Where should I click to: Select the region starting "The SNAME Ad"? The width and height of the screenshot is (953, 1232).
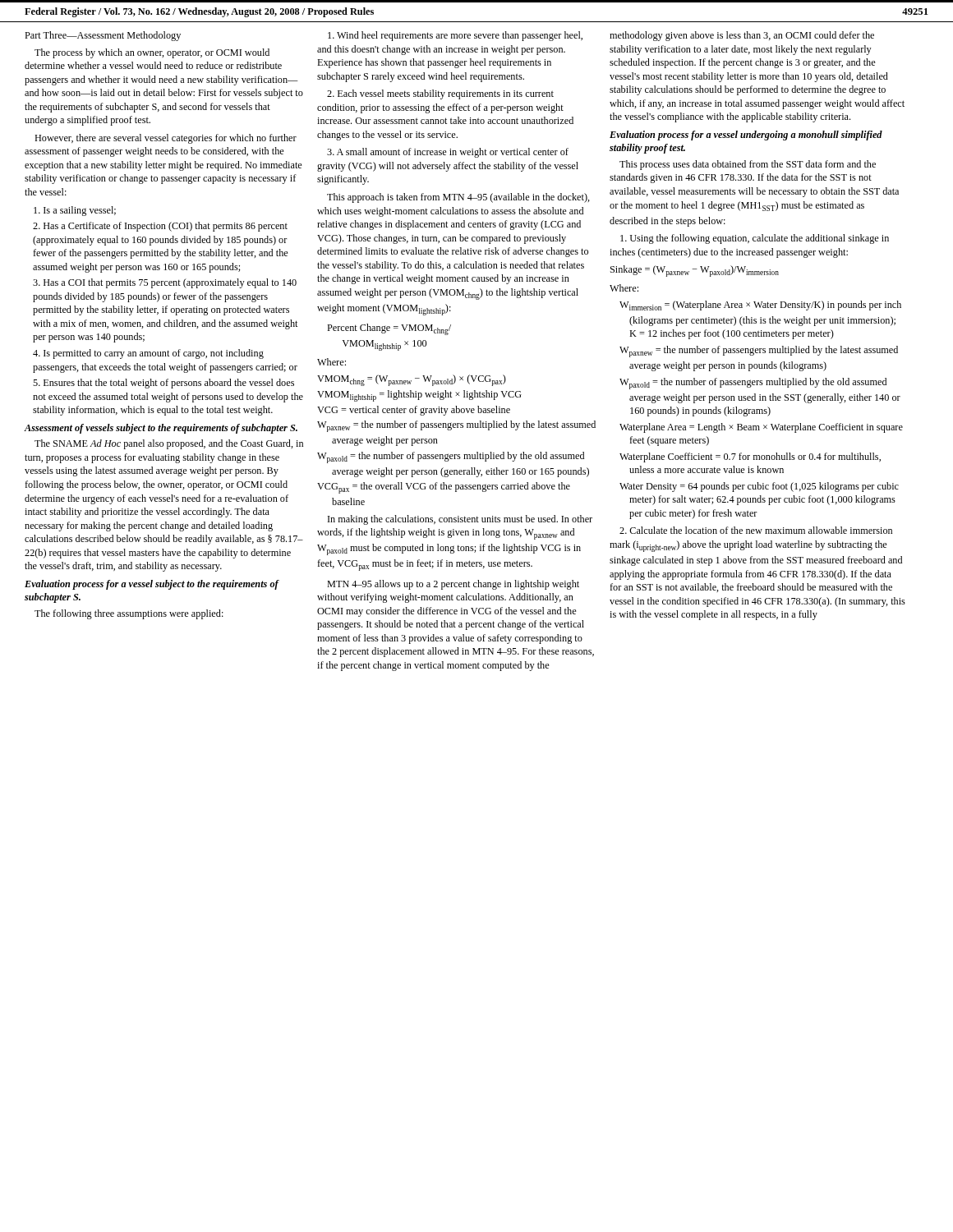(164, 505)
